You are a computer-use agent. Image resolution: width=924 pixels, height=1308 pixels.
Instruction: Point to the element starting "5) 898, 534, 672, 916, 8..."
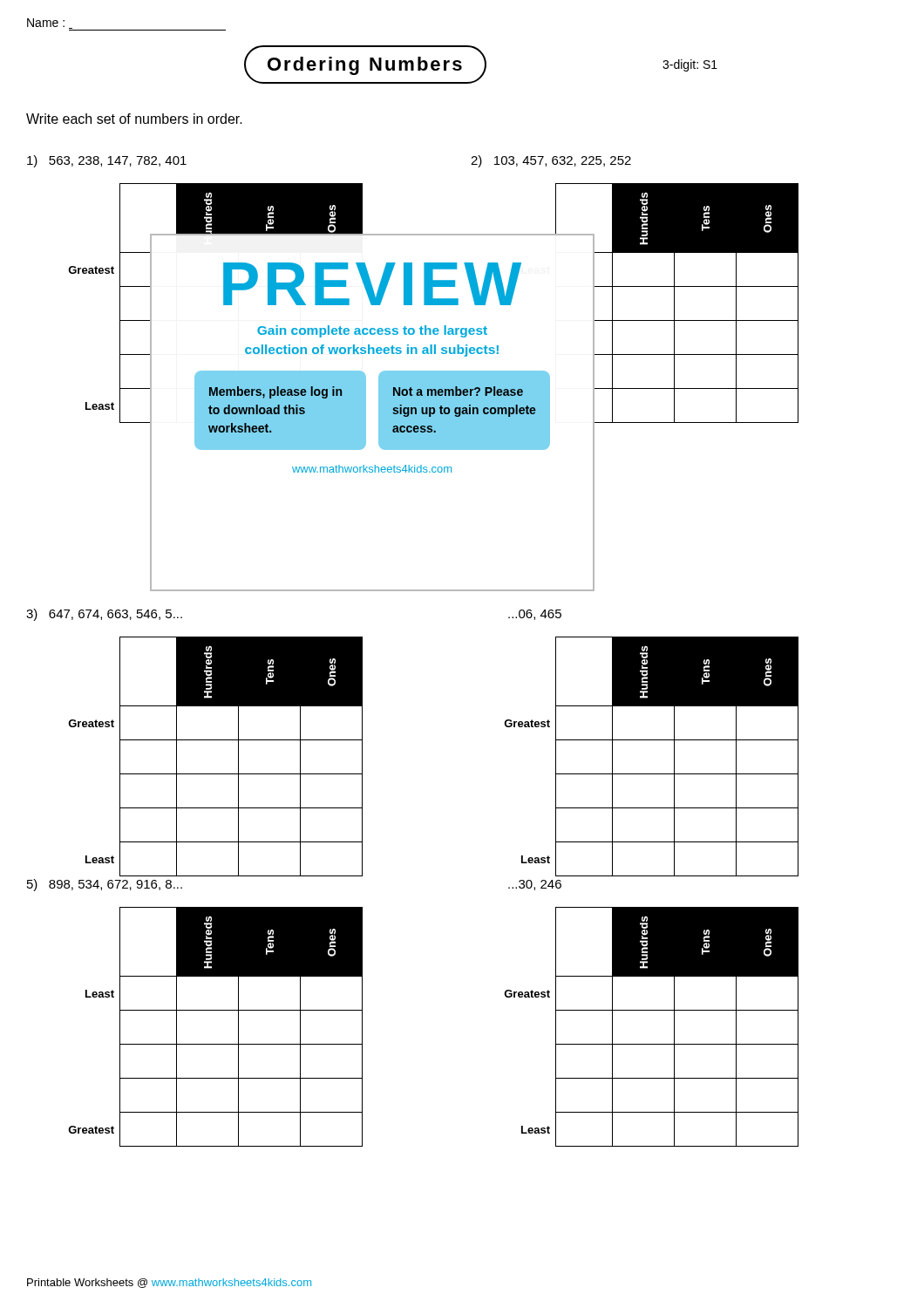pos(105,884)
